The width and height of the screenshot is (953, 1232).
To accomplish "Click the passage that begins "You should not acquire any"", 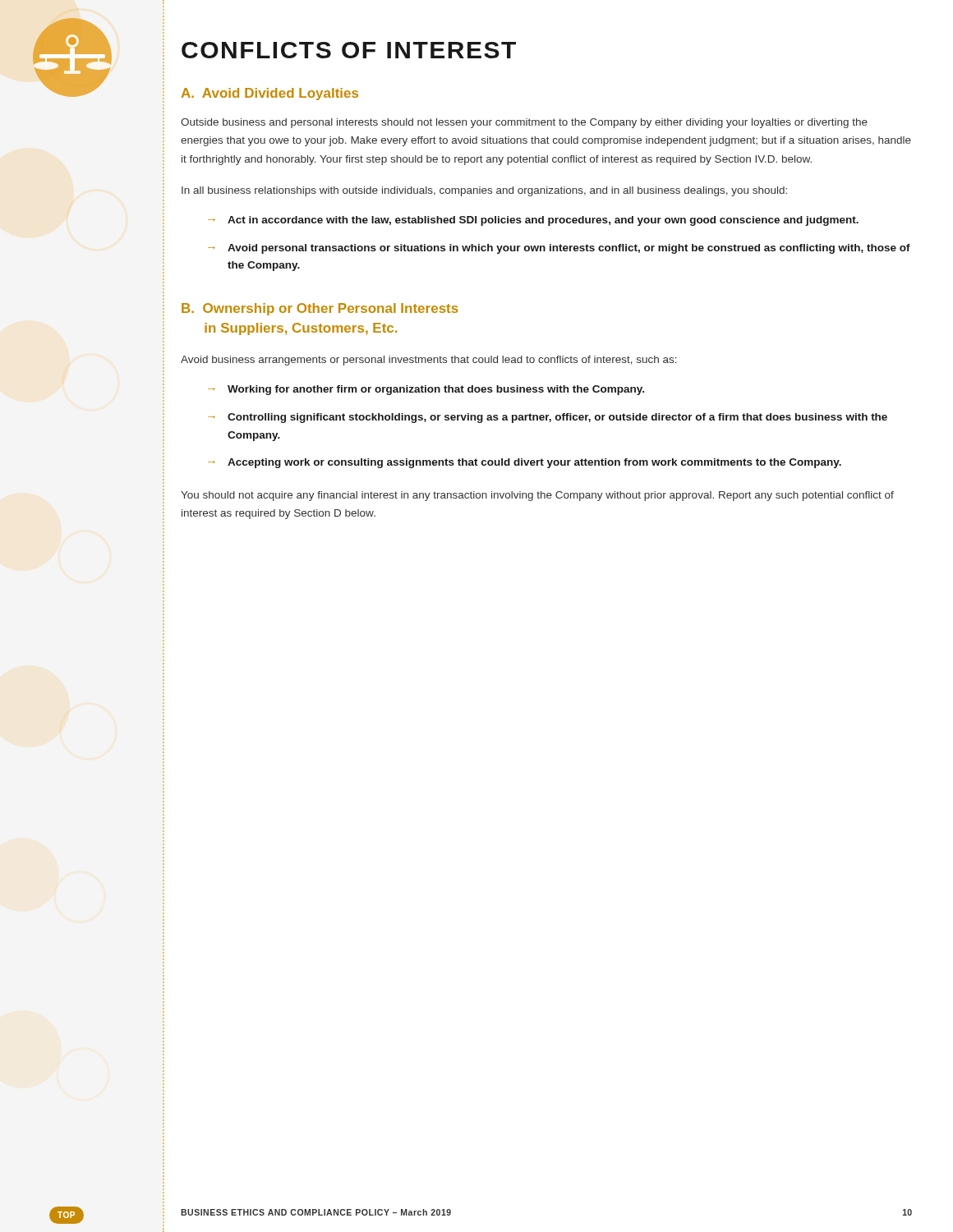I will [x=537, y=504].
